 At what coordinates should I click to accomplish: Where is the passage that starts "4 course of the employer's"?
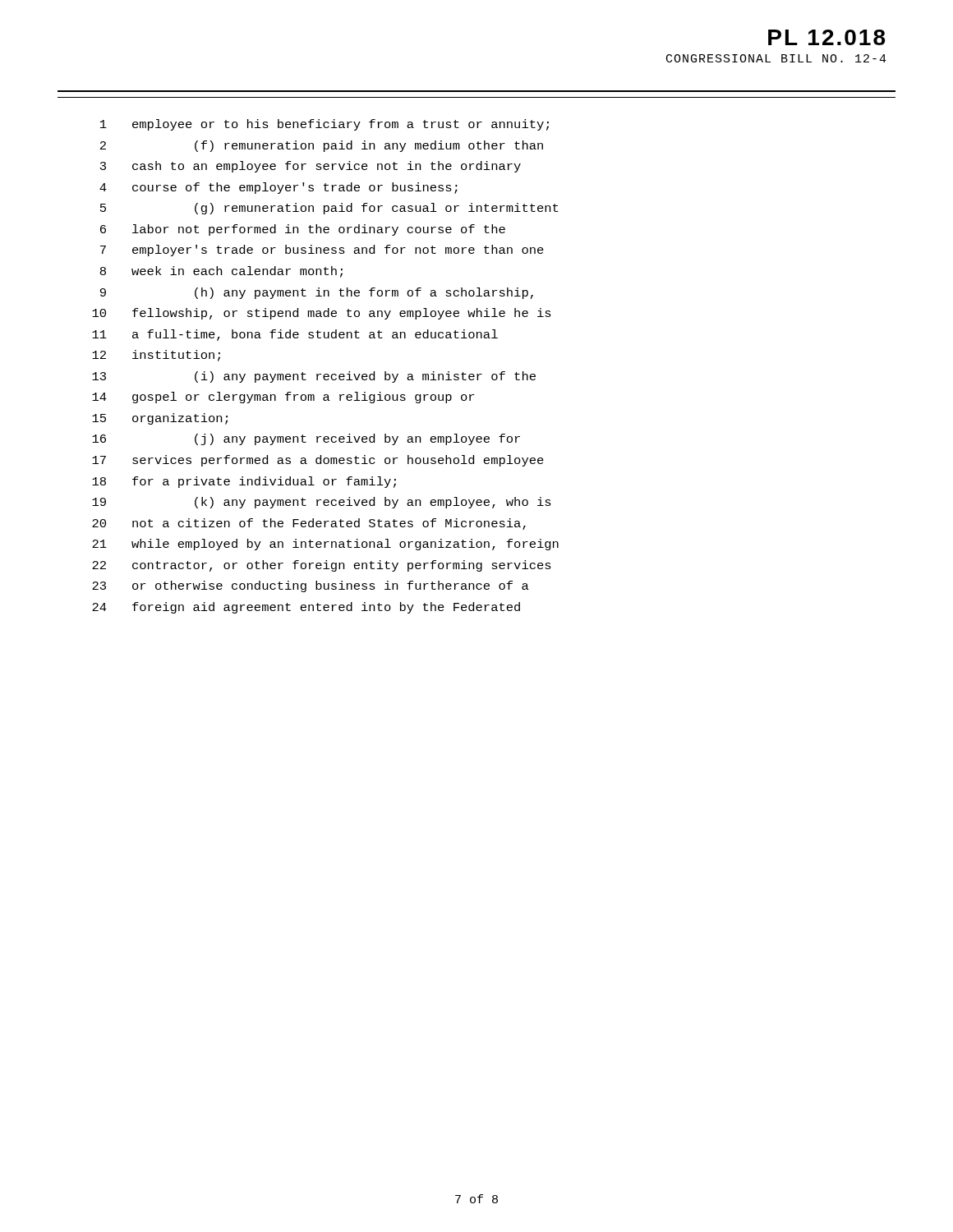coord(279,188)
